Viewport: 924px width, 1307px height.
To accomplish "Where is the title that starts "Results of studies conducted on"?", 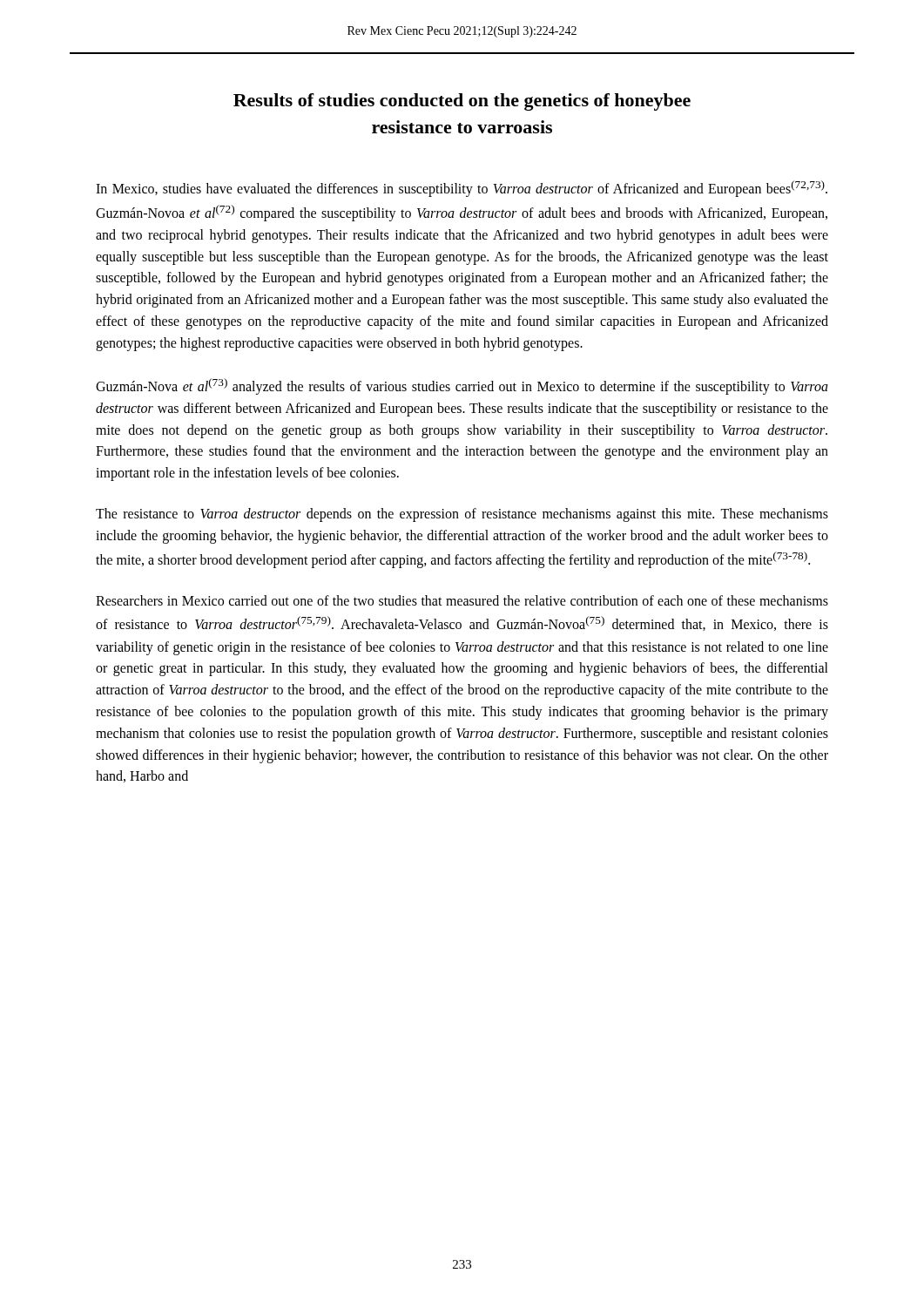I will (x=462, y=114).
